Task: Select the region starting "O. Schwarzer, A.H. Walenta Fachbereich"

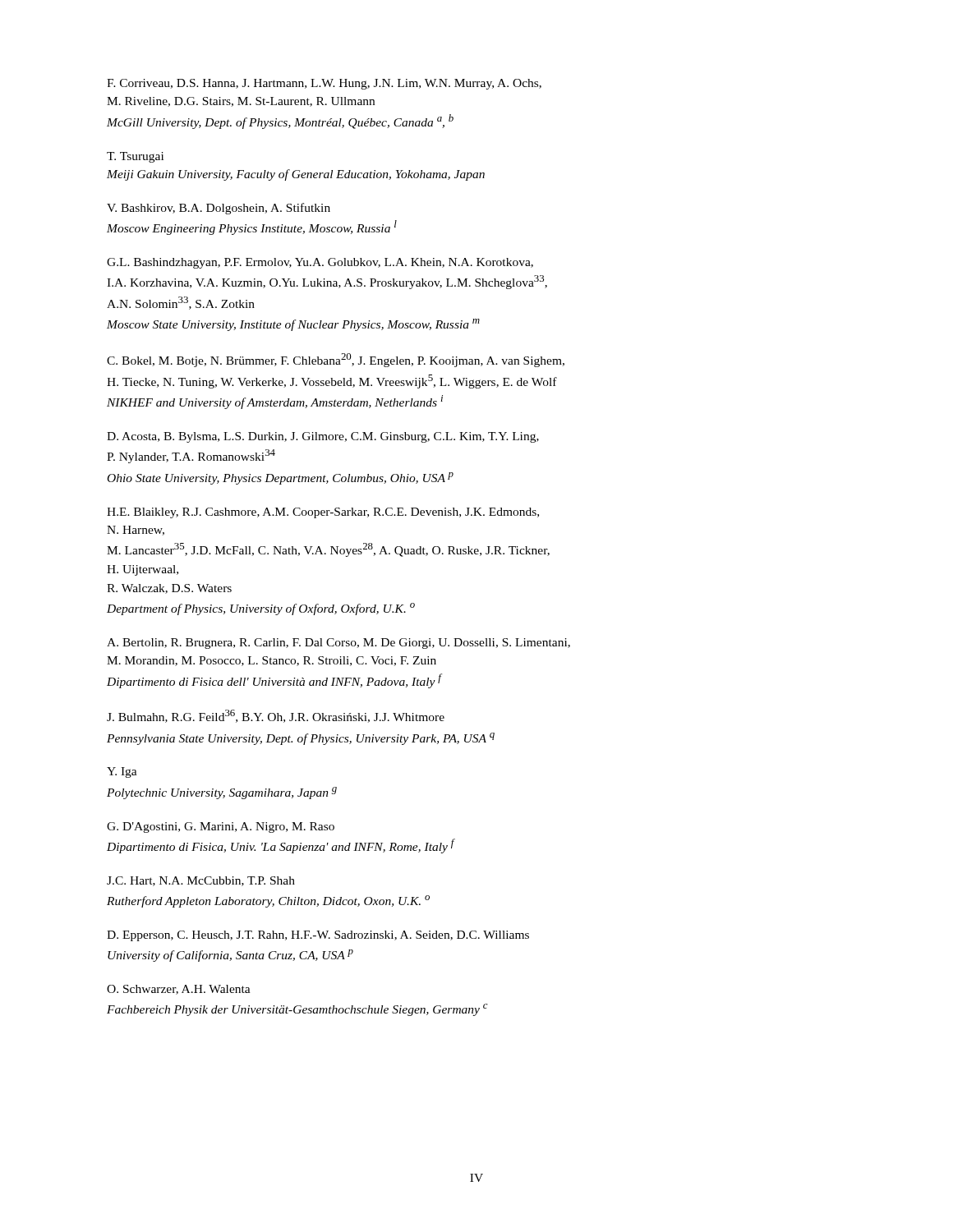Action: [476, 999]
